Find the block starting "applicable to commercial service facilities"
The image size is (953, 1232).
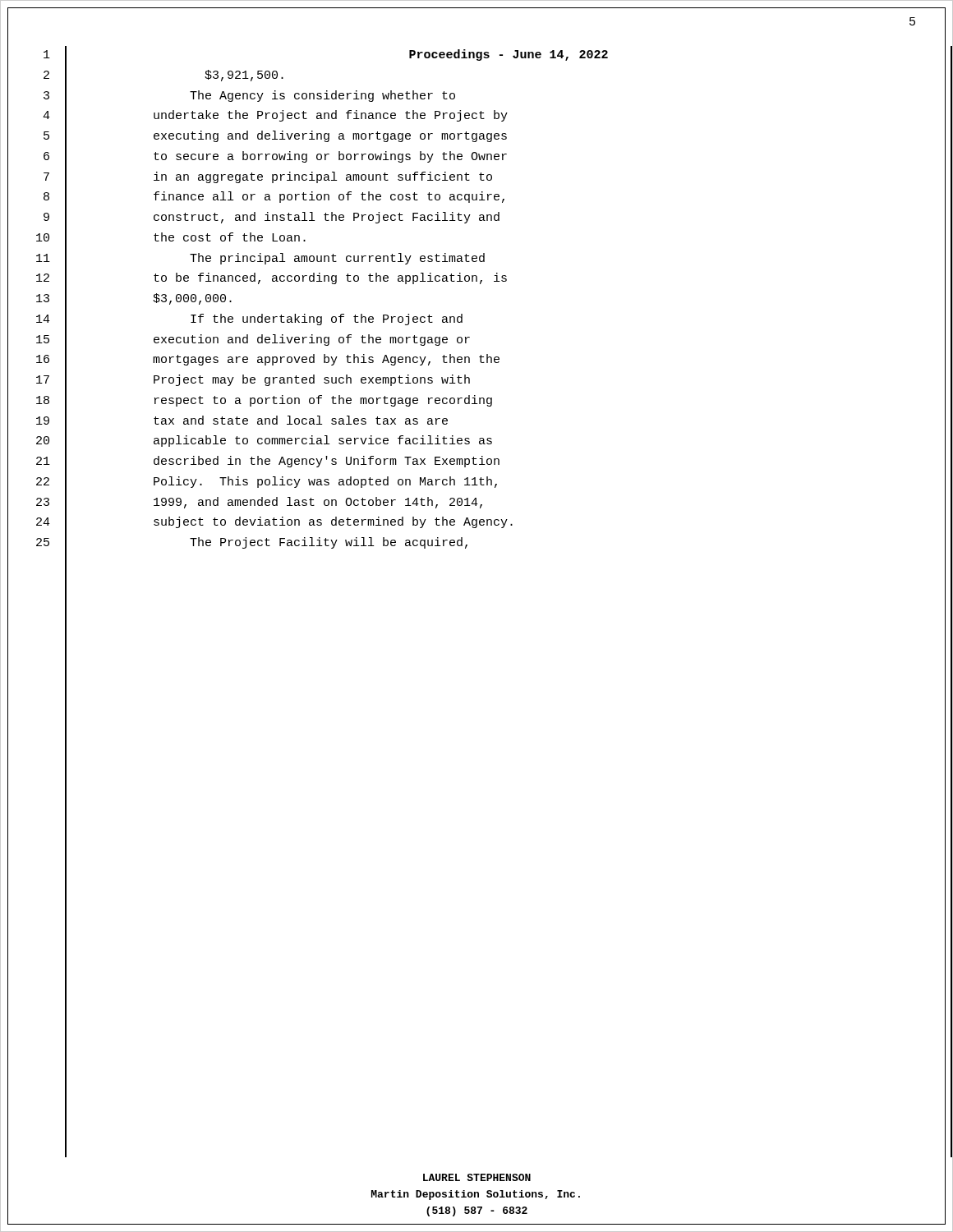[x=304, y=442]
